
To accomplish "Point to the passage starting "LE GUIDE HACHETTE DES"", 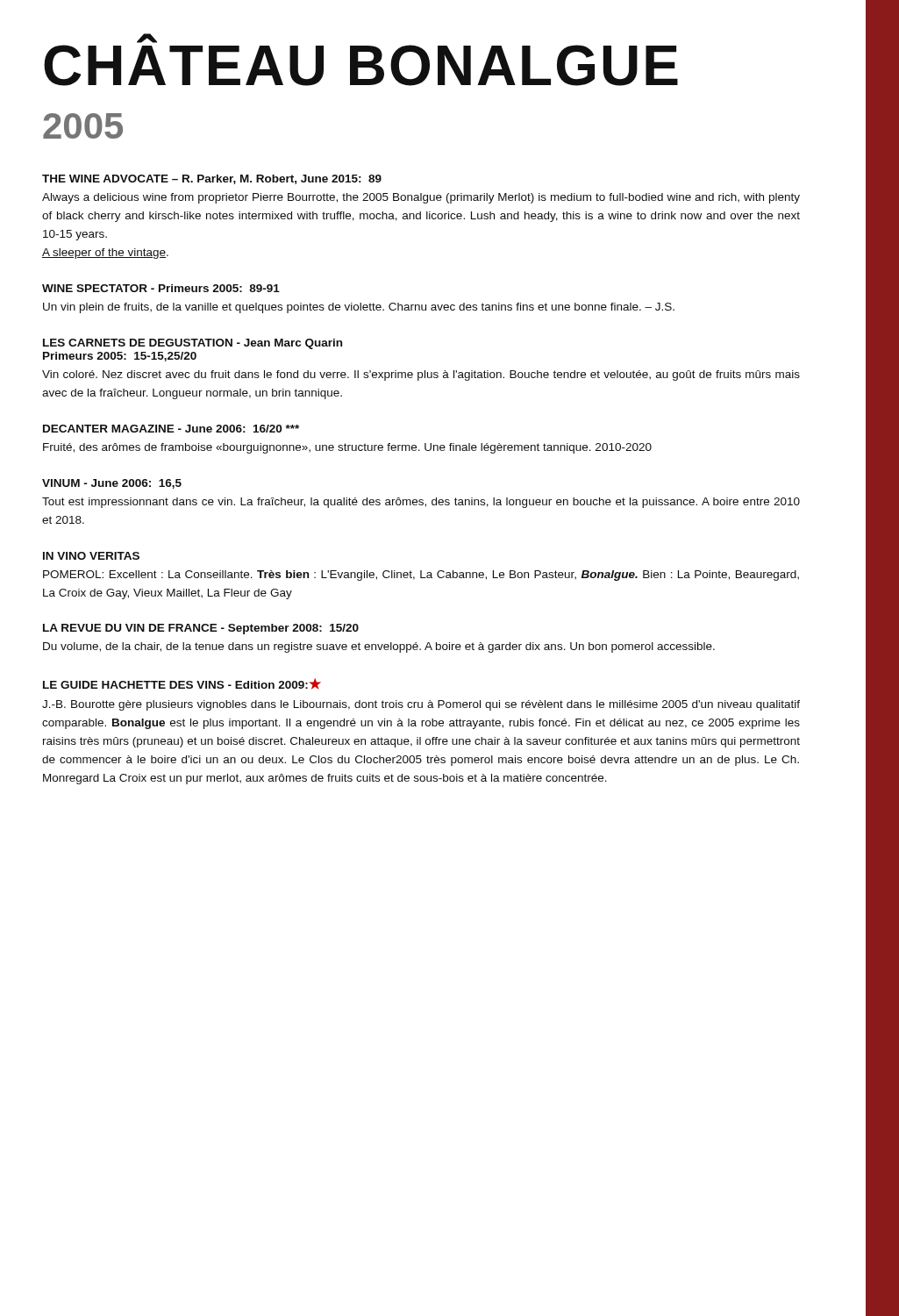I will tap(181, 684).
